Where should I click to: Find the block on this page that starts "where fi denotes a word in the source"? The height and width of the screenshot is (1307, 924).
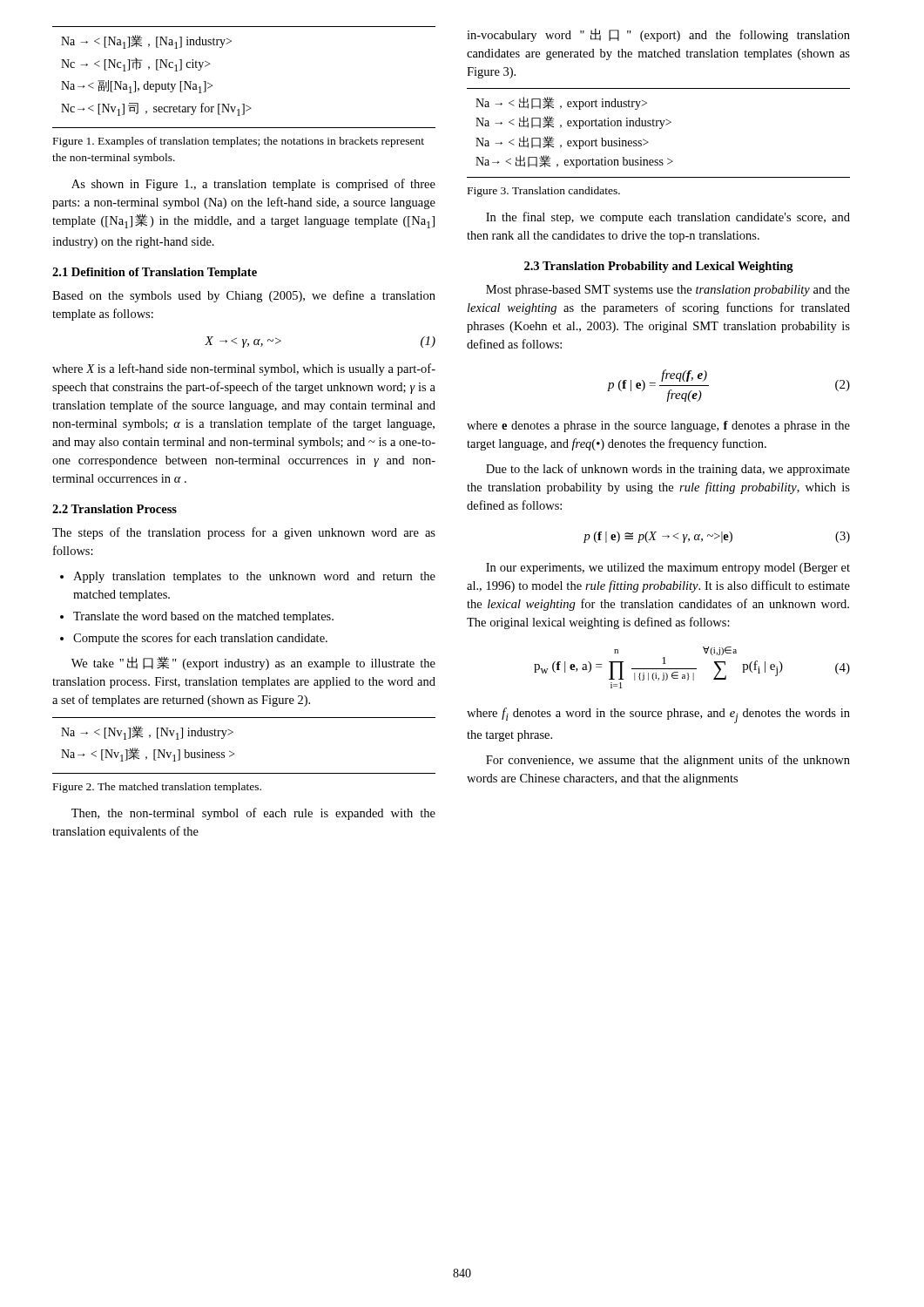pyautogui.click(x=658, y=724)
